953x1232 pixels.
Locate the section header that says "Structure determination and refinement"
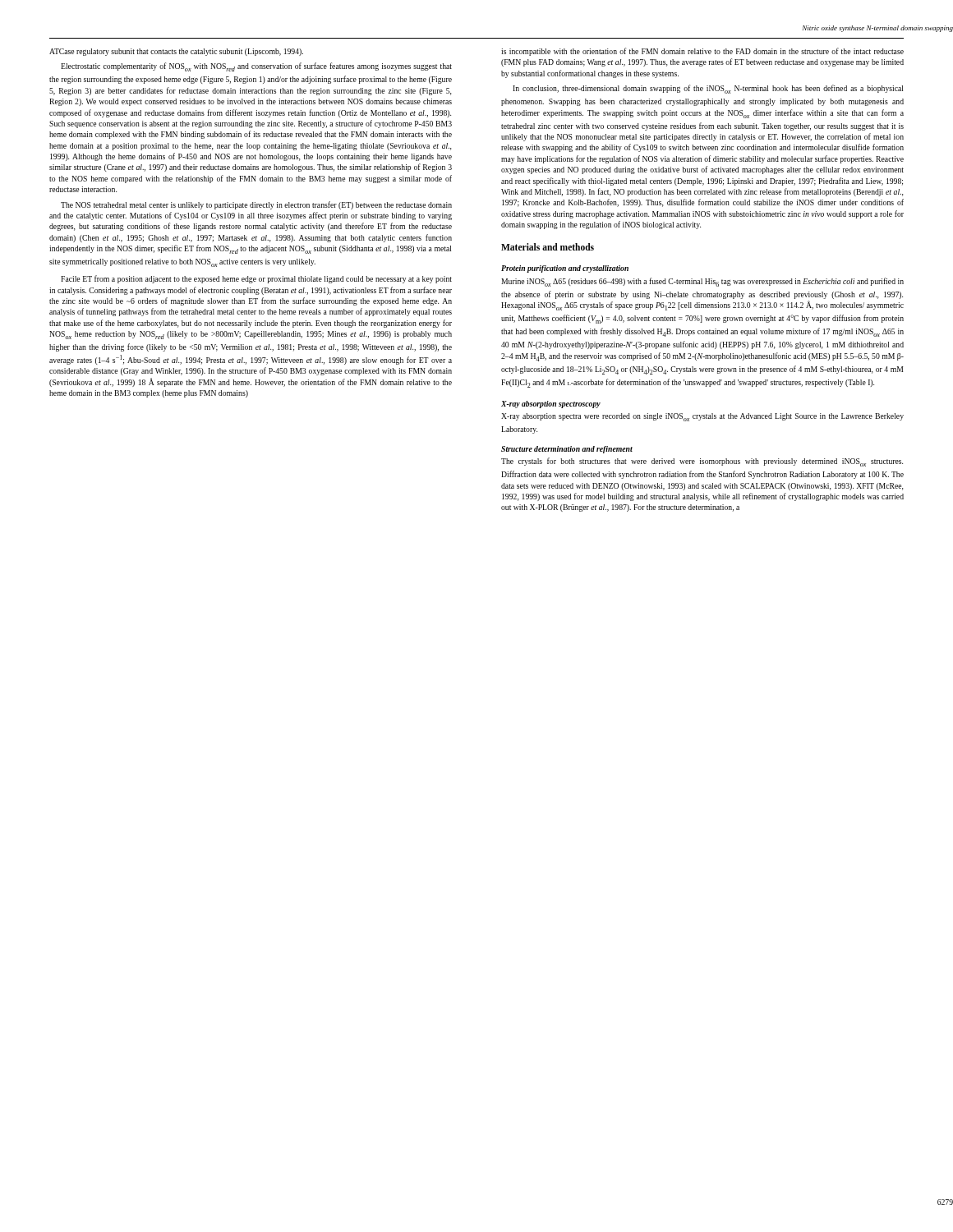tap(567, 449)
